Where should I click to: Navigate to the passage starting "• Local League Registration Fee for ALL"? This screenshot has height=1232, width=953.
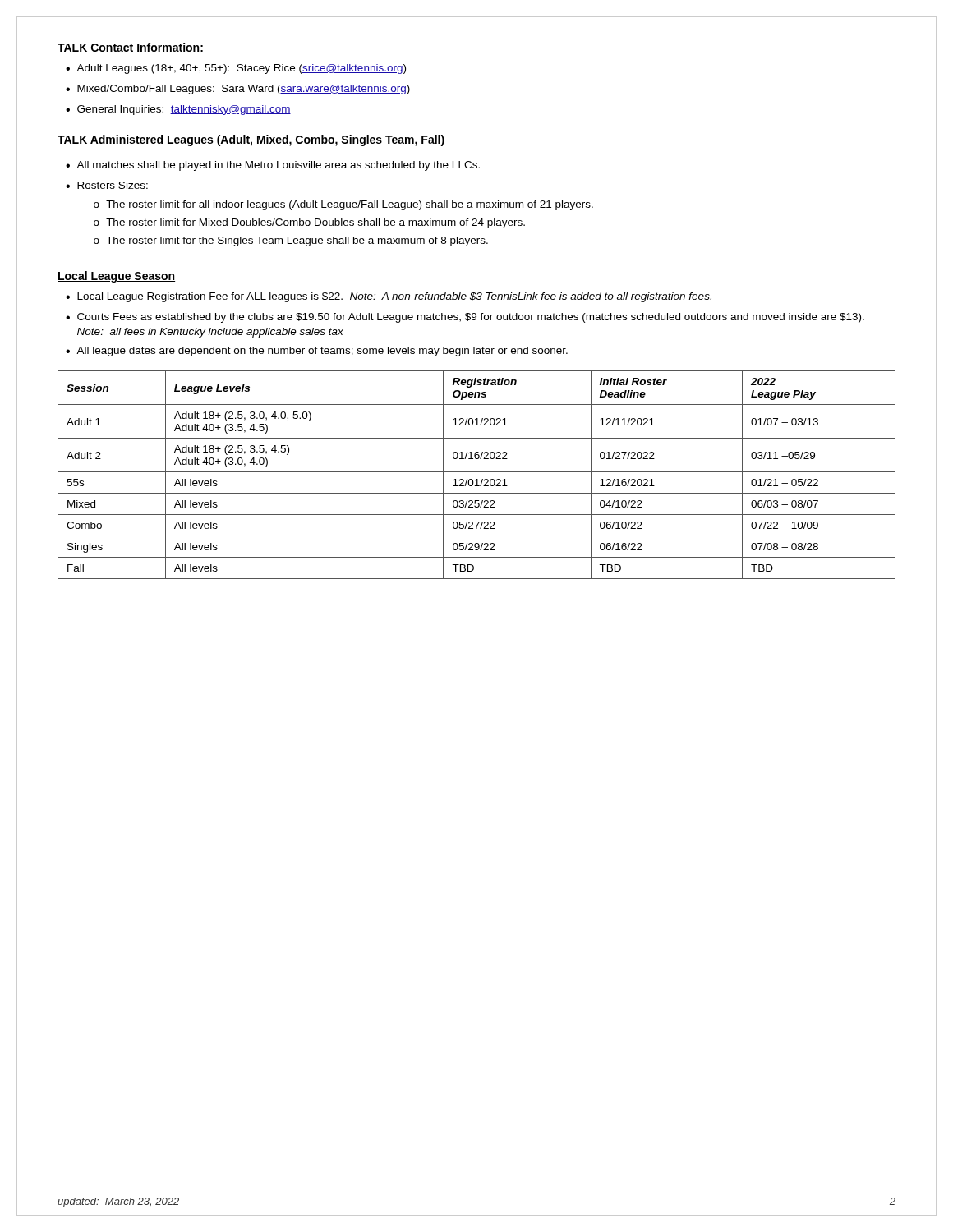coord(389,297)
